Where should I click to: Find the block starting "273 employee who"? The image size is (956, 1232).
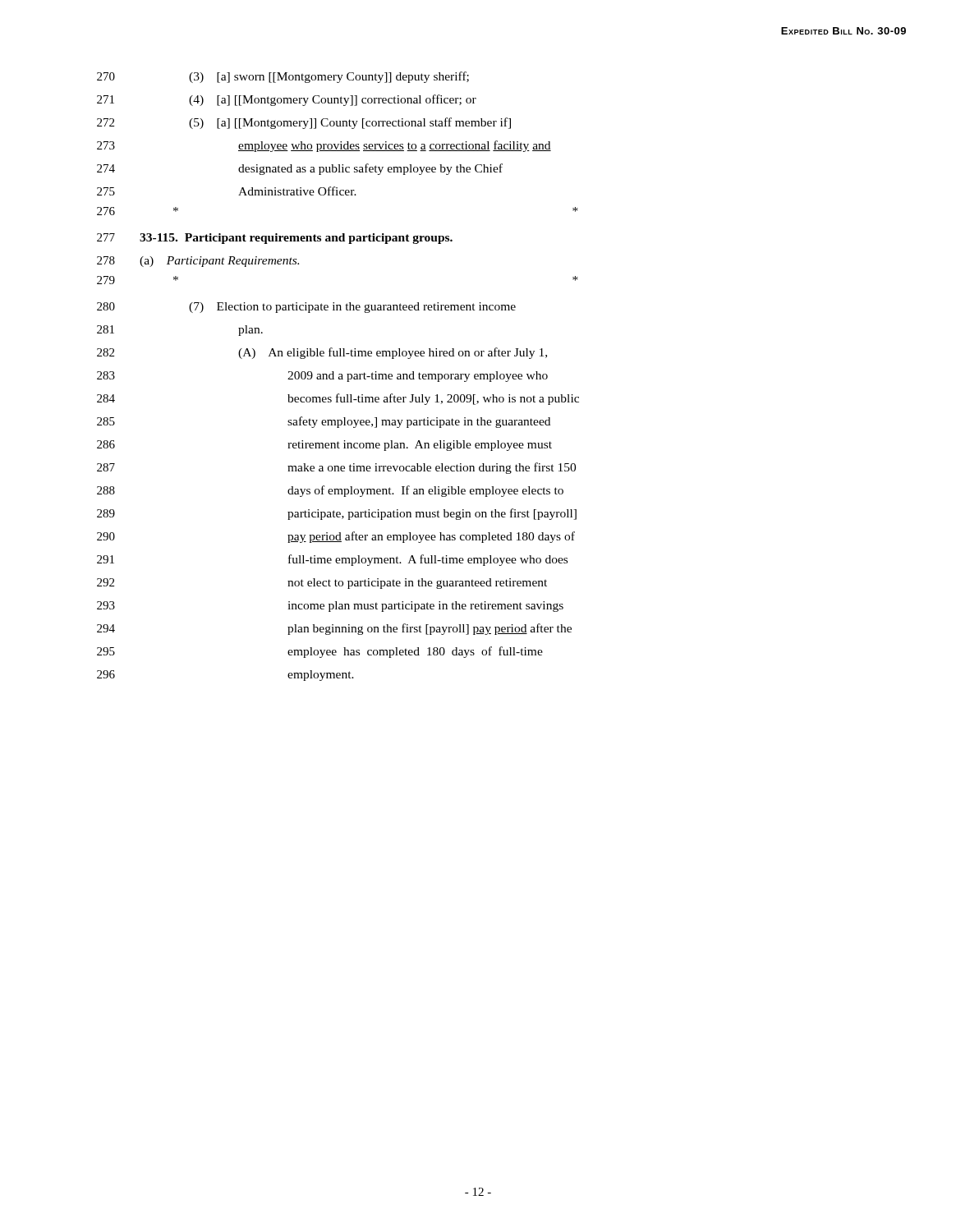(x=486, y=146)
